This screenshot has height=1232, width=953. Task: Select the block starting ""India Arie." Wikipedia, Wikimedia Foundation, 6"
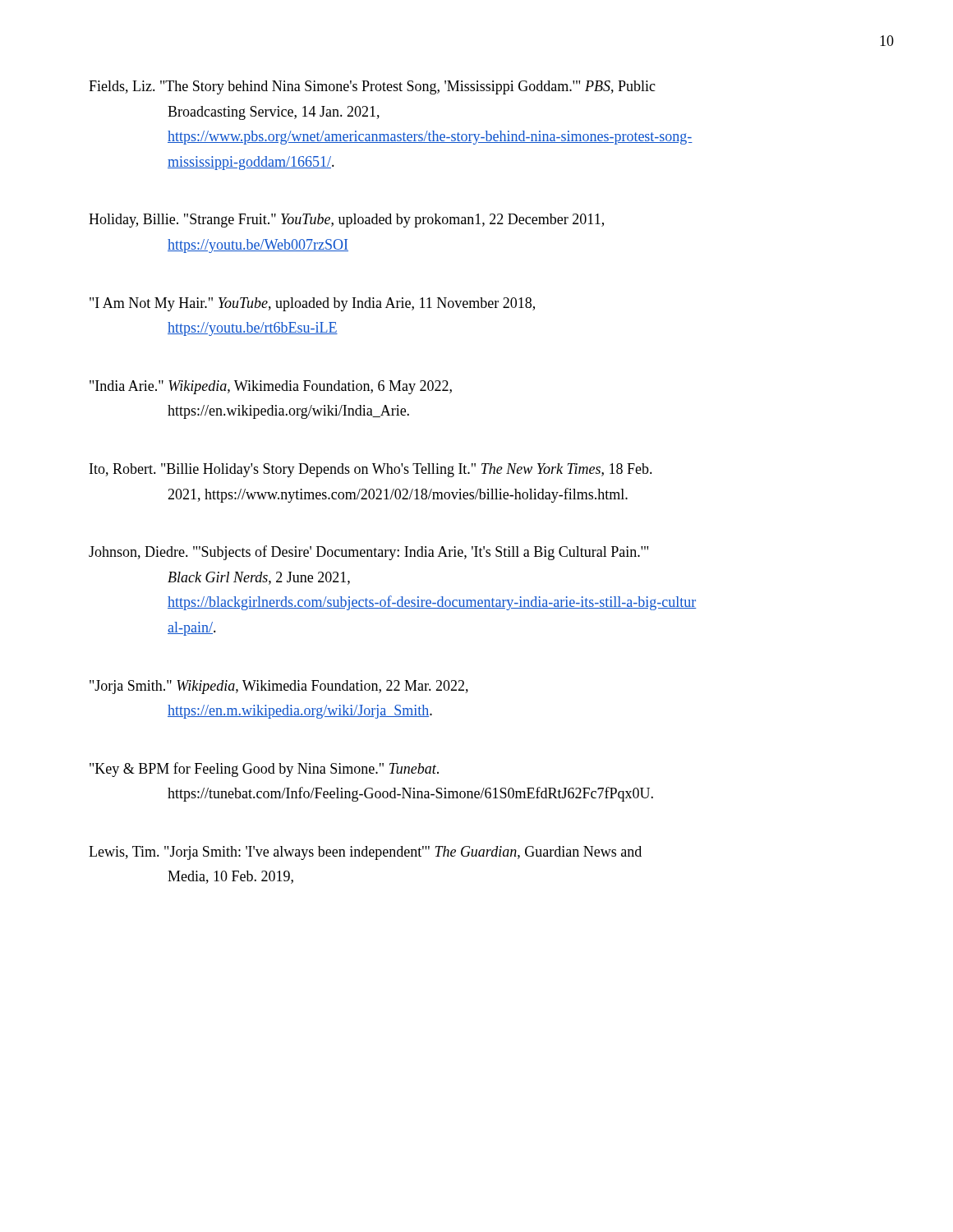pyautogui.click(x=271, y=387)
